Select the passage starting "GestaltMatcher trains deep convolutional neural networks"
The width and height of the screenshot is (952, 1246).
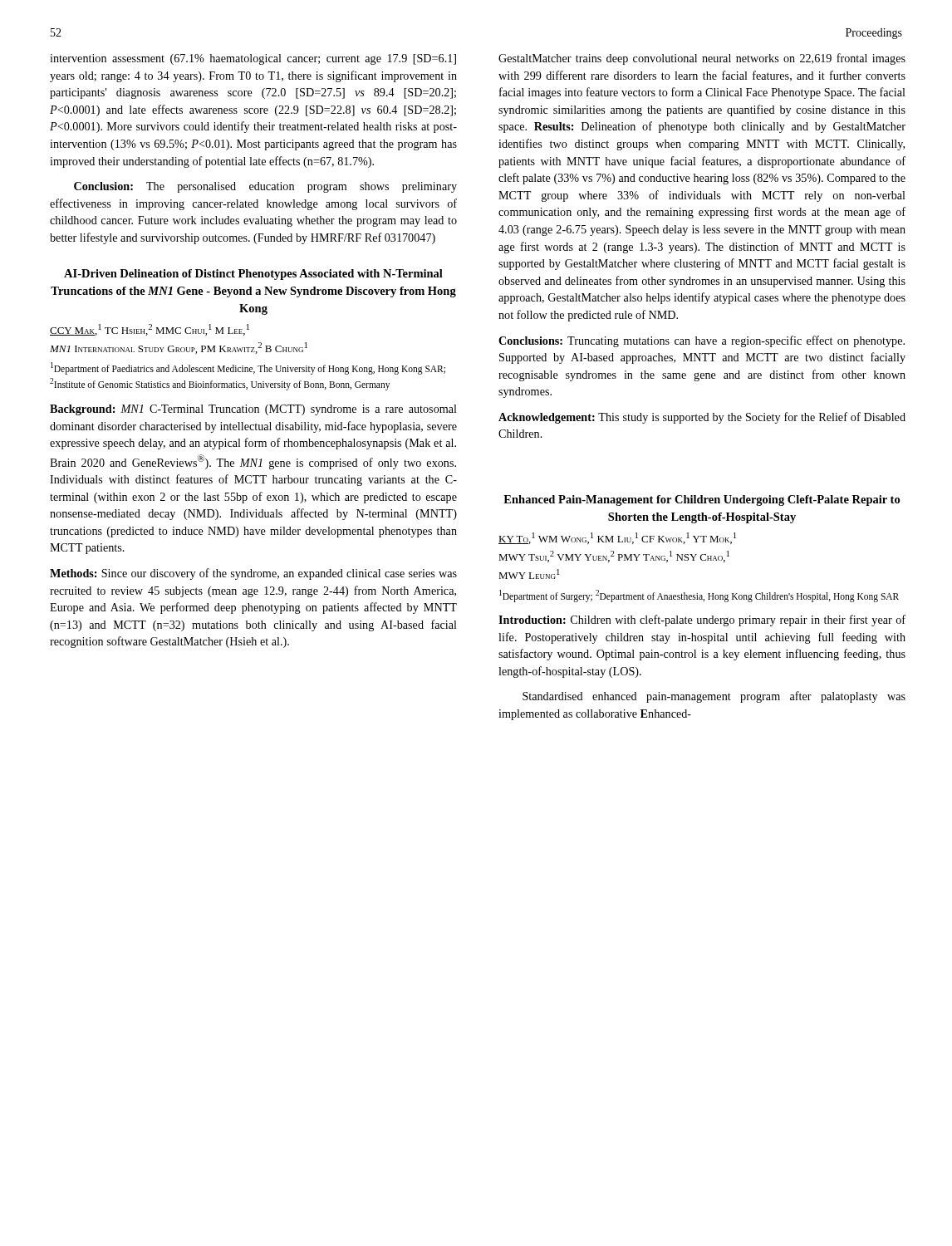click(x=702, y=187)
